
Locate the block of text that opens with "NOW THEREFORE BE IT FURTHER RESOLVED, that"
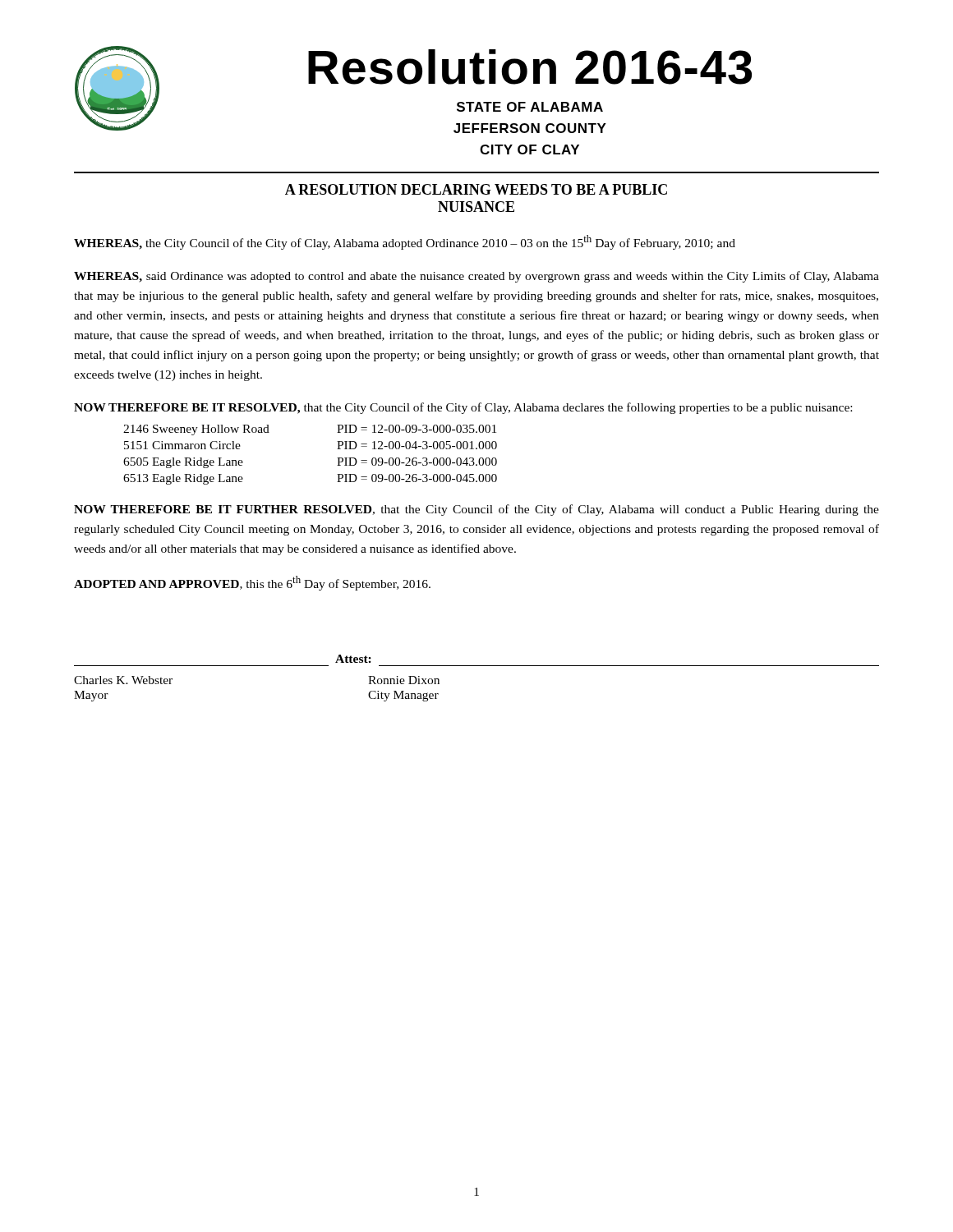pos(476,529)
